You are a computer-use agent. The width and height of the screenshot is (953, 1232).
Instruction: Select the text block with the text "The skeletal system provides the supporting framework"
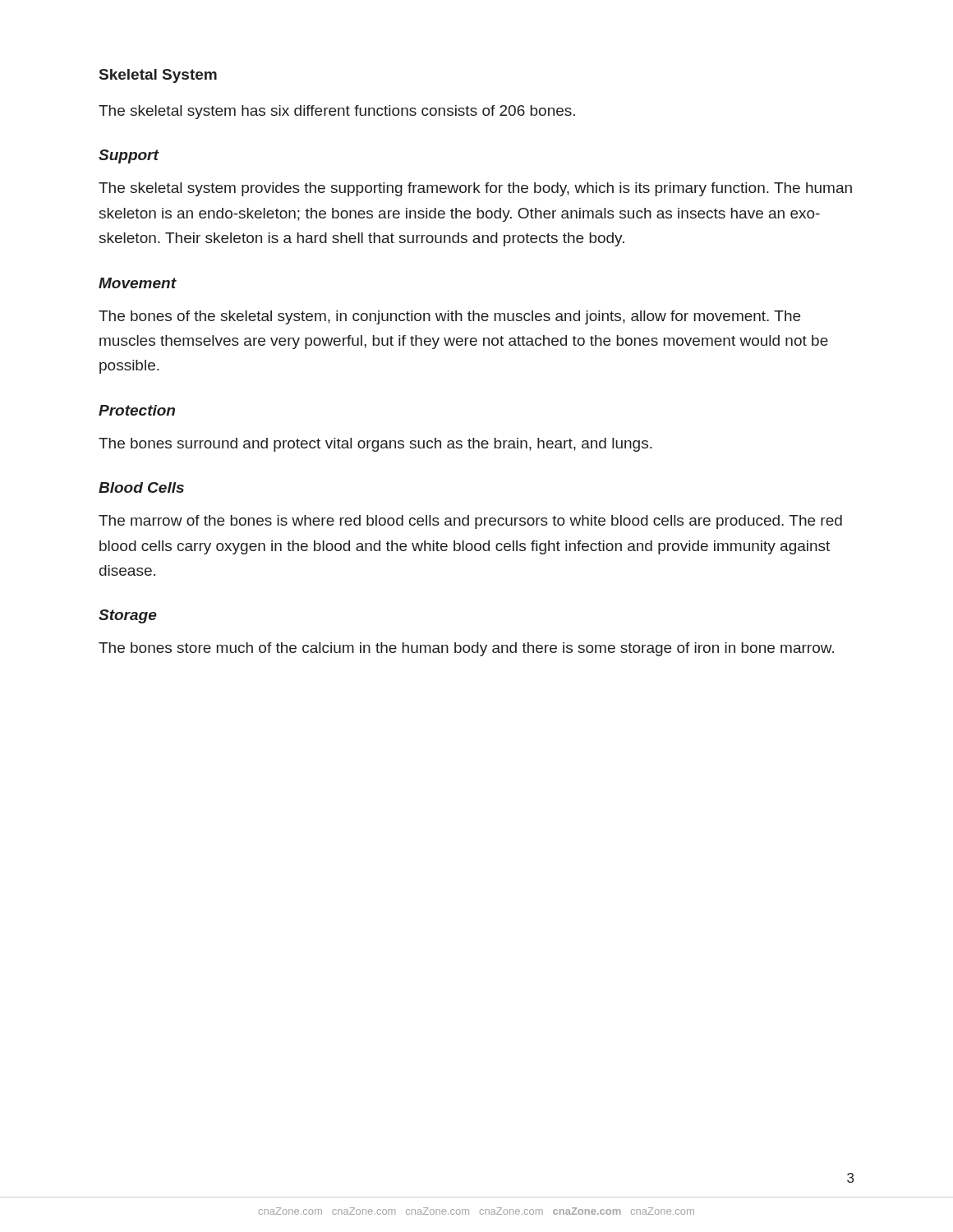476,213
